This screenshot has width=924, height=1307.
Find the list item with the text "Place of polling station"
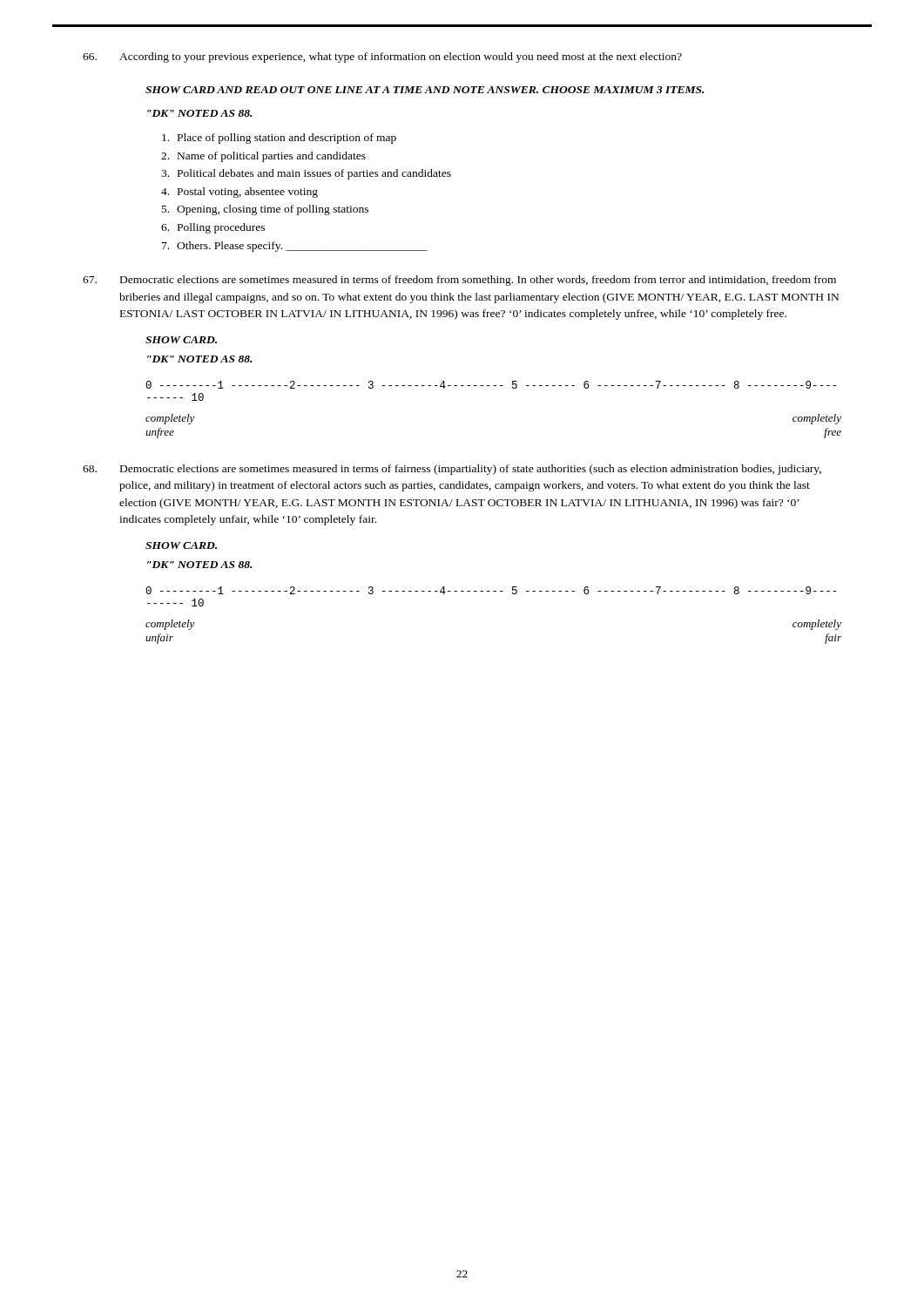[x=275, y=138]
